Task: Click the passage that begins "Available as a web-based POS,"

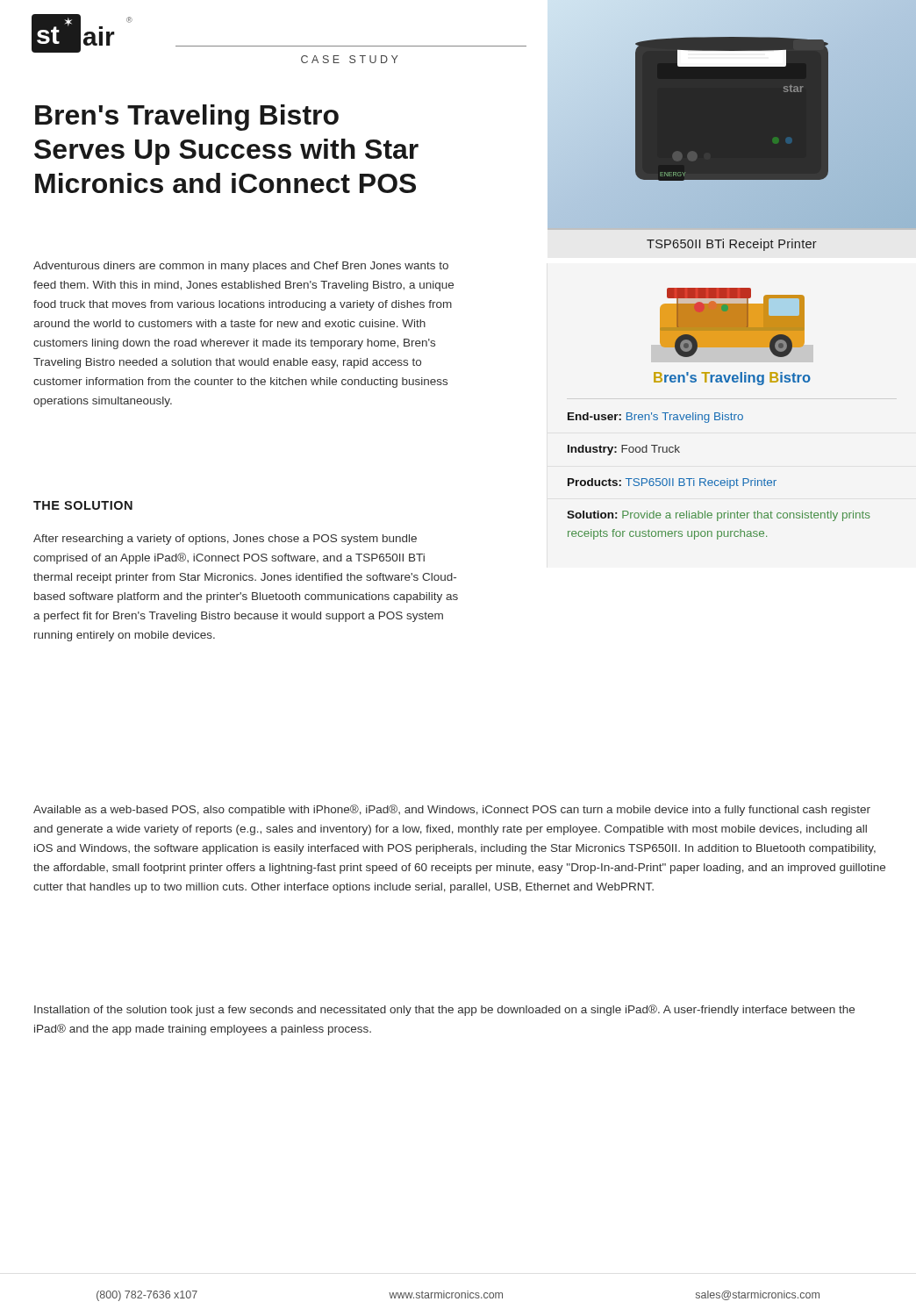Action: click(460, 848)
